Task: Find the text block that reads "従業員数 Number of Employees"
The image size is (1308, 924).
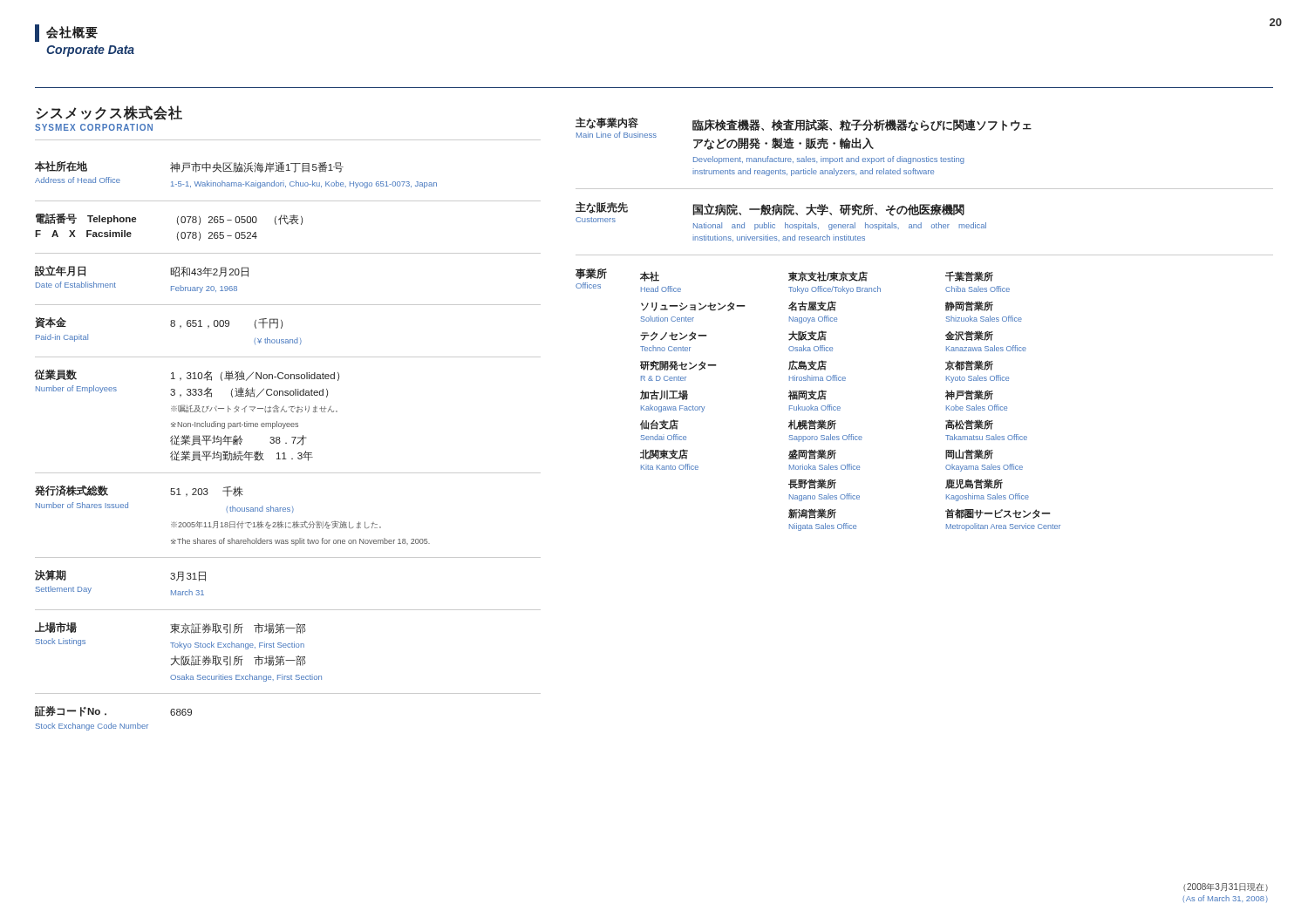Action: (288, 416)
